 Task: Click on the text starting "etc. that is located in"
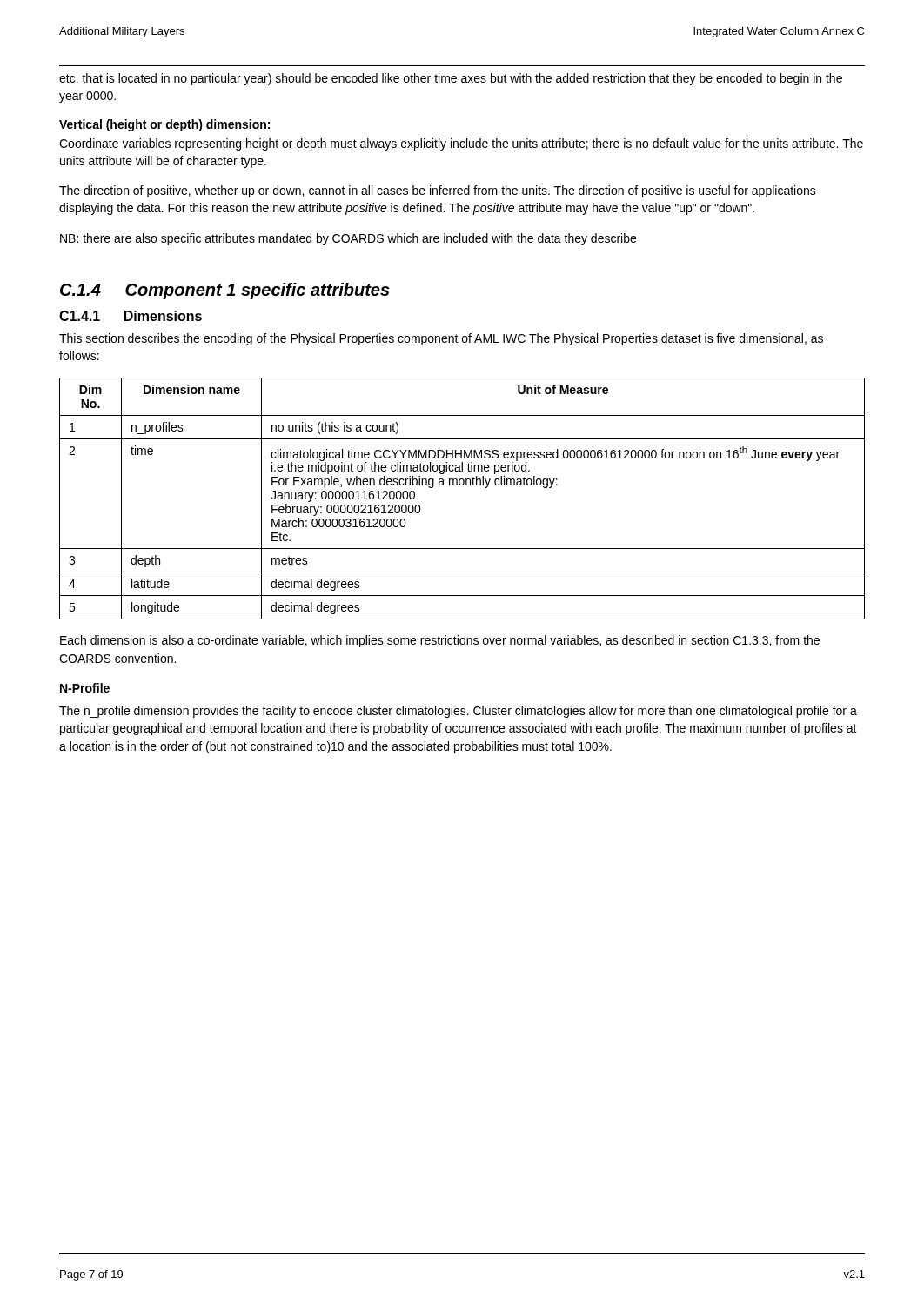451,87
